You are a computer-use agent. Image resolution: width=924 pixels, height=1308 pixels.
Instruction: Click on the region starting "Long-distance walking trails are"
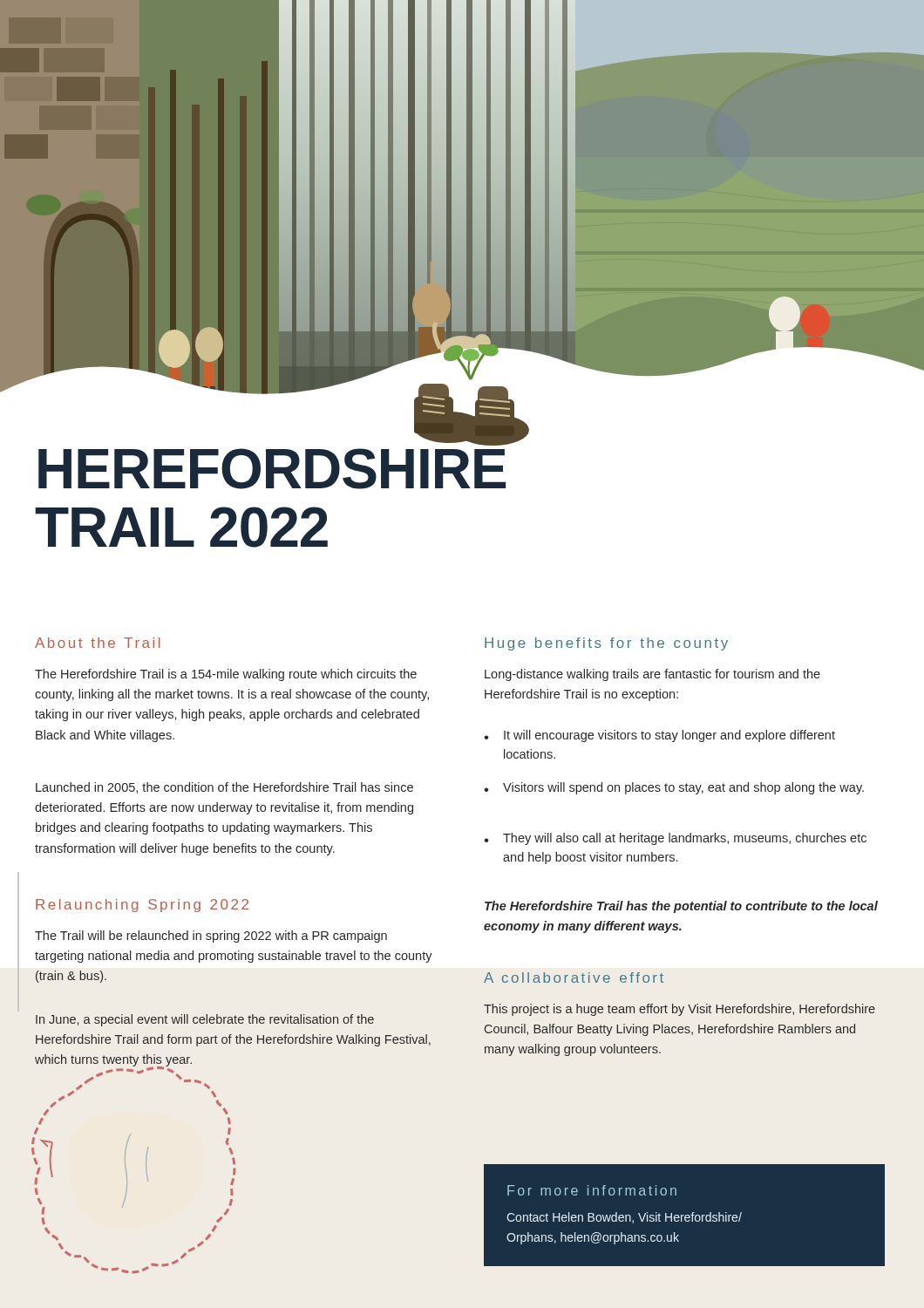pos(684,685)
